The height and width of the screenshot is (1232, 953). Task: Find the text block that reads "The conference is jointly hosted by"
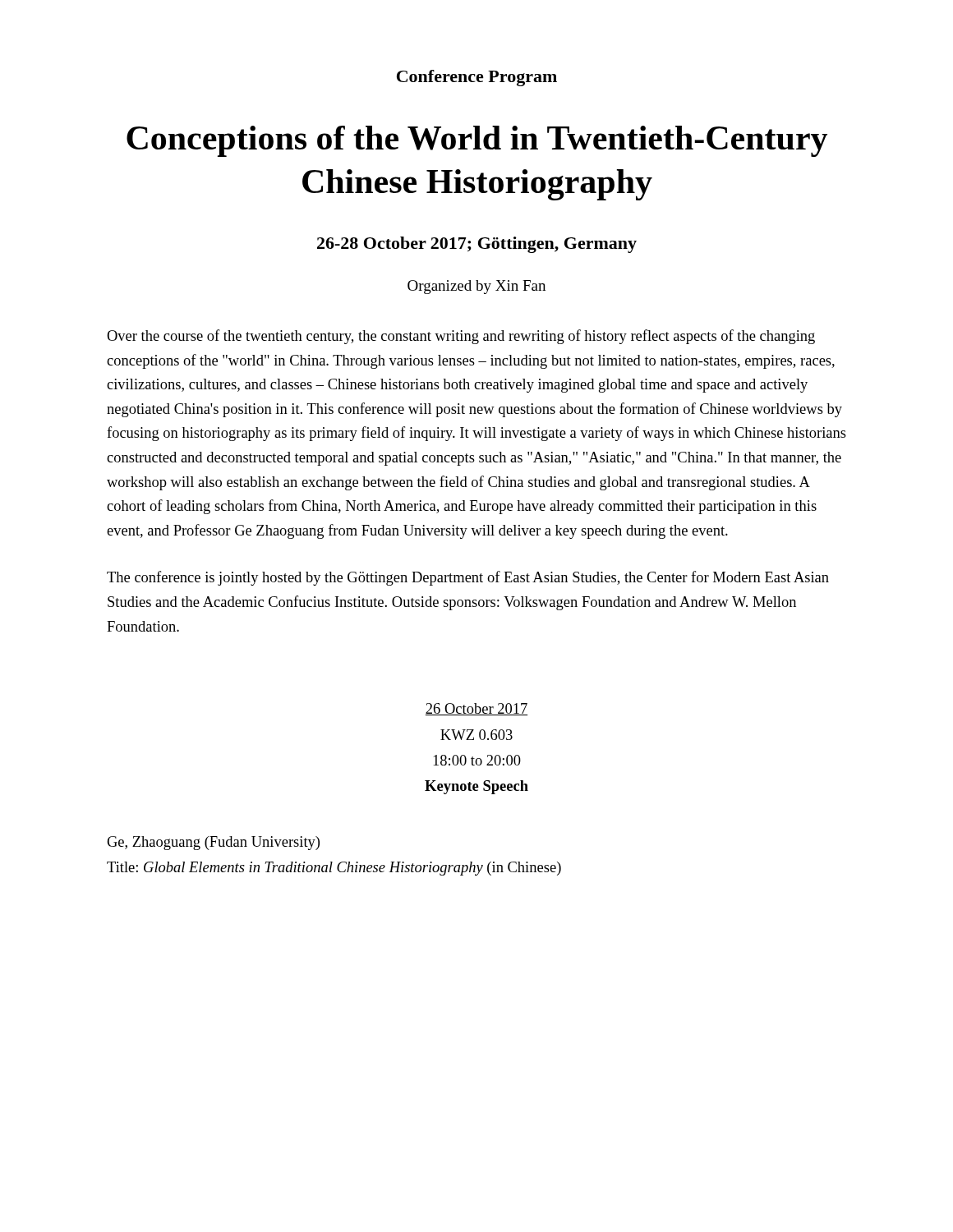468,602
